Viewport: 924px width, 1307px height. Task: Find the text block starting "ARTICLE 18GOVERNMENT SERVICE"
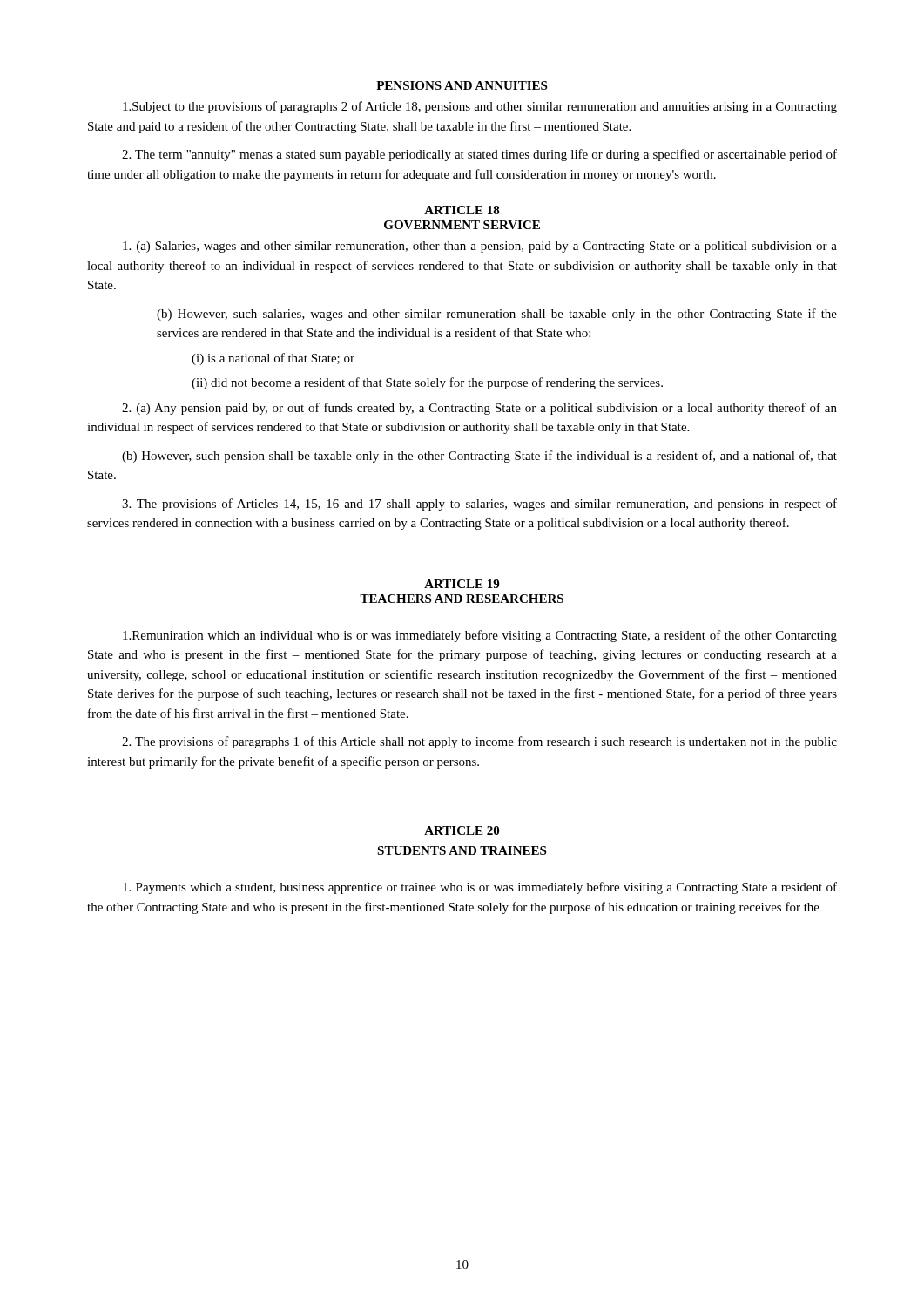[x=462, y=217]
